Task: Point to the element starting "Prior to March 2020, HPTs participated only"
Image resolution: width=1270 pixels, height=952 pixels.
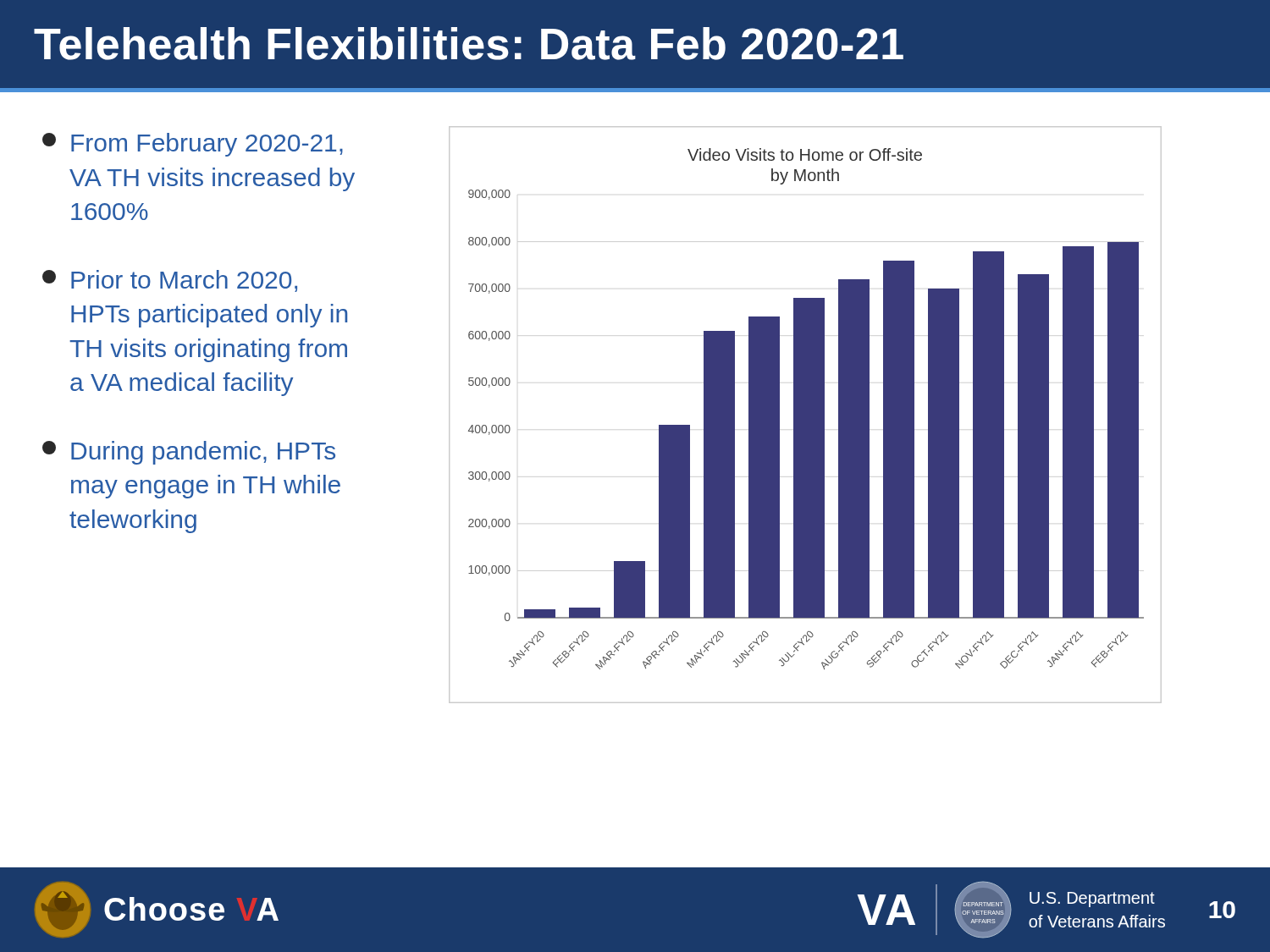Action: point(199,331)
